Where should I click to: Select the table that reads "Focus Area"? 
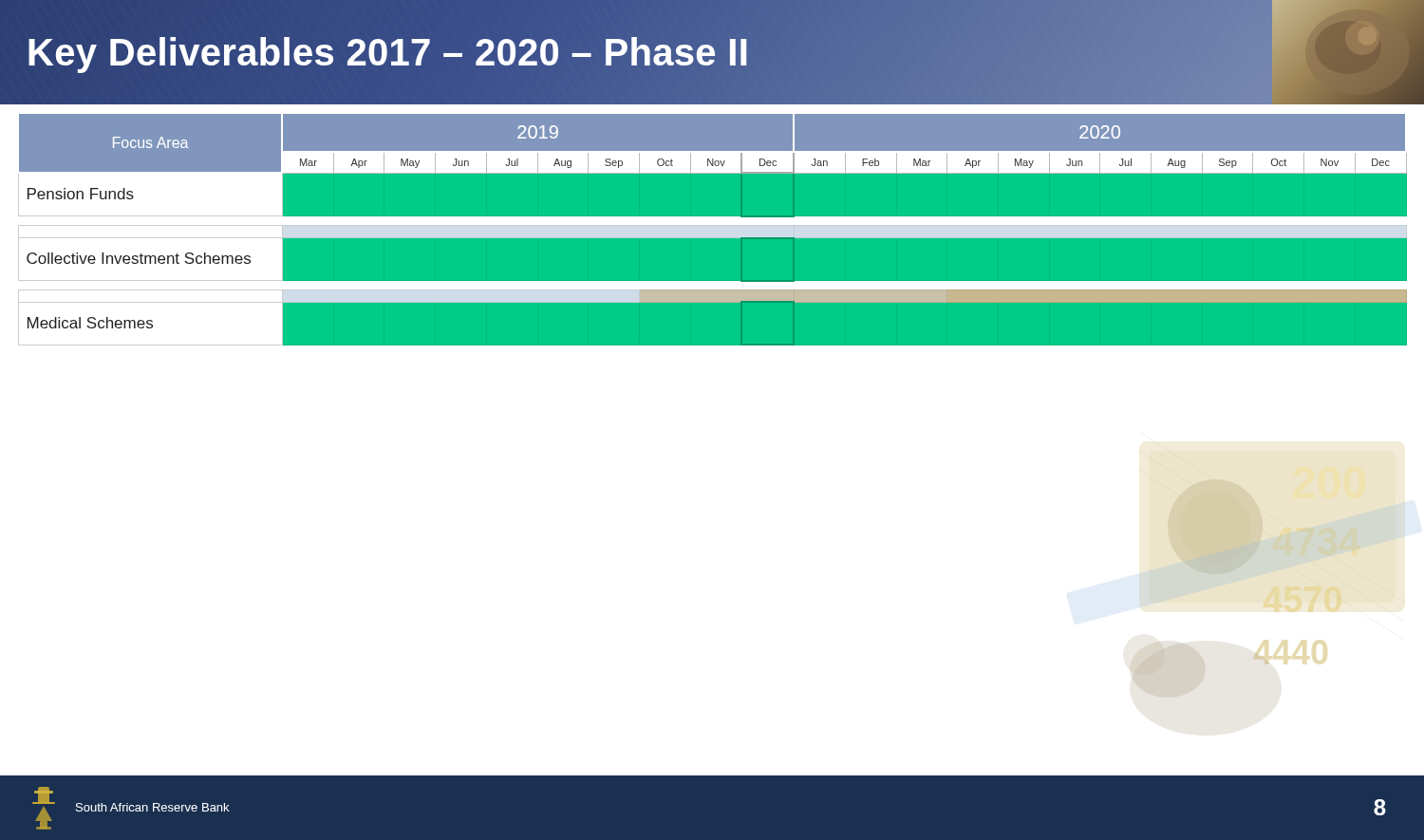click(x=712, y=229)
